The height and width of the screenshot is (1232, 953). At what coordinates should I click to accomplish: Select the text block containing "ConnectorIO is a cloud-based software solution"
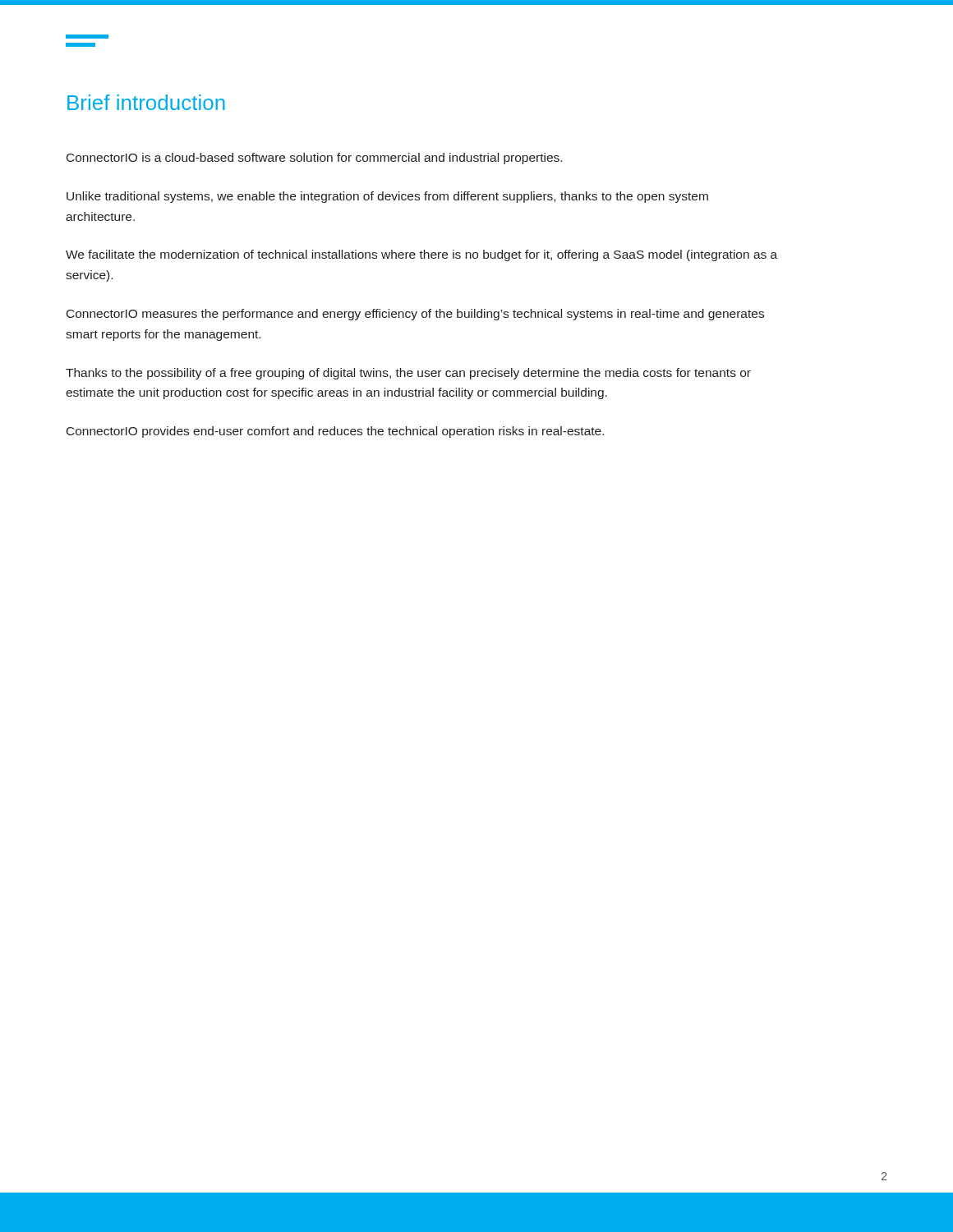[423, 158]
